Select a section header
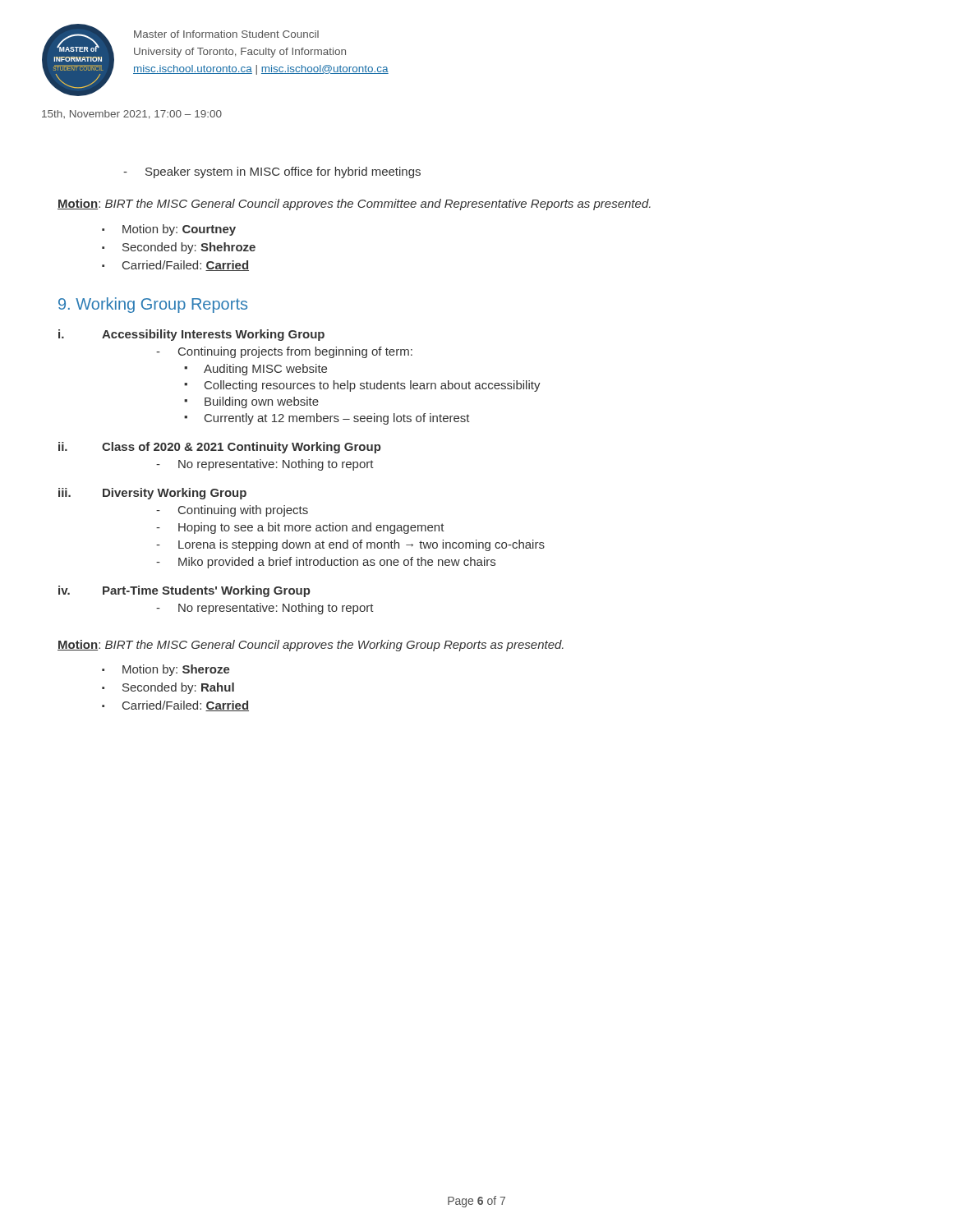 coord(153,304)
